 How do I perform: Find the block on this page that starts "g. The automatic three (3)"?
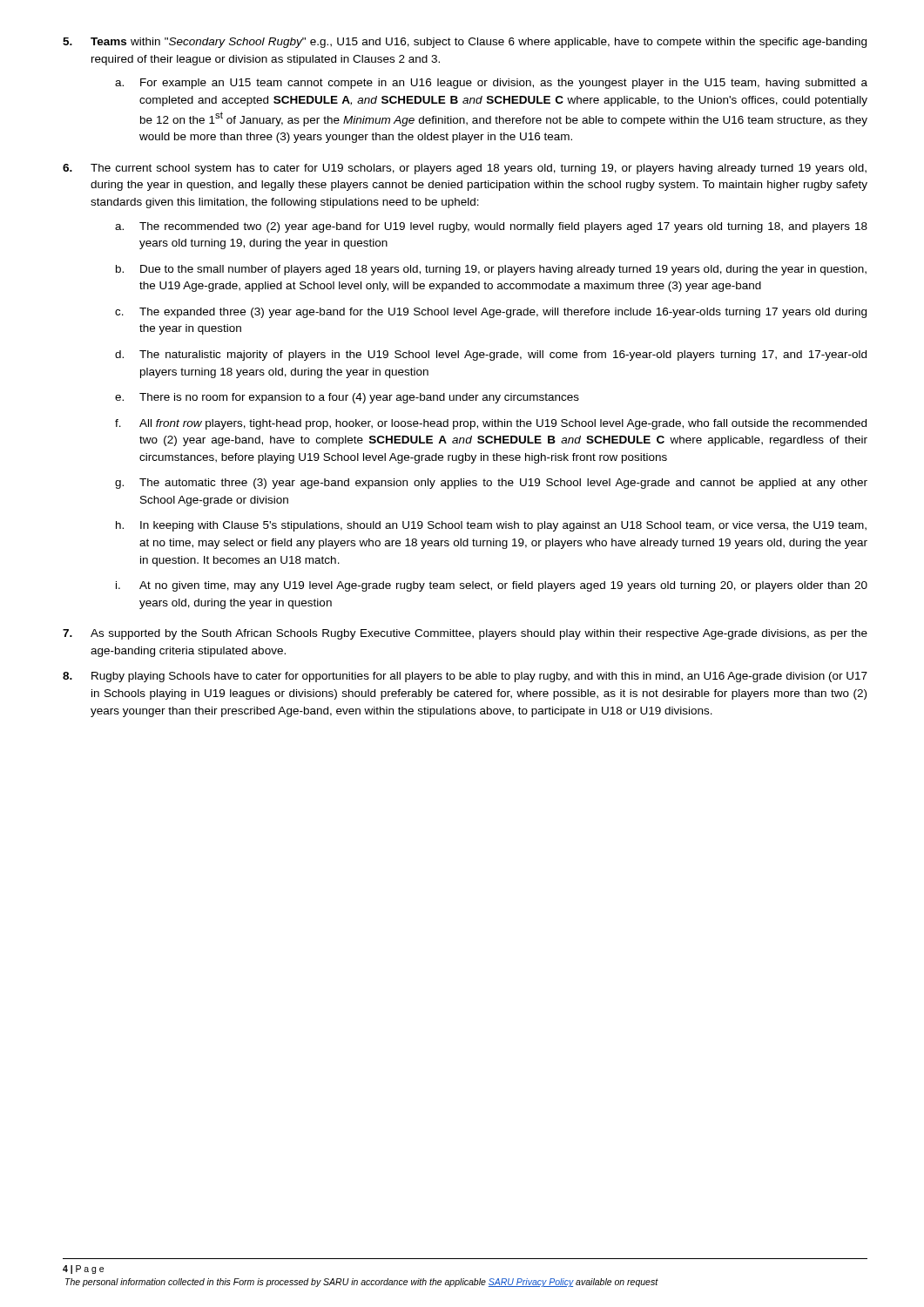tap(491, 491)
